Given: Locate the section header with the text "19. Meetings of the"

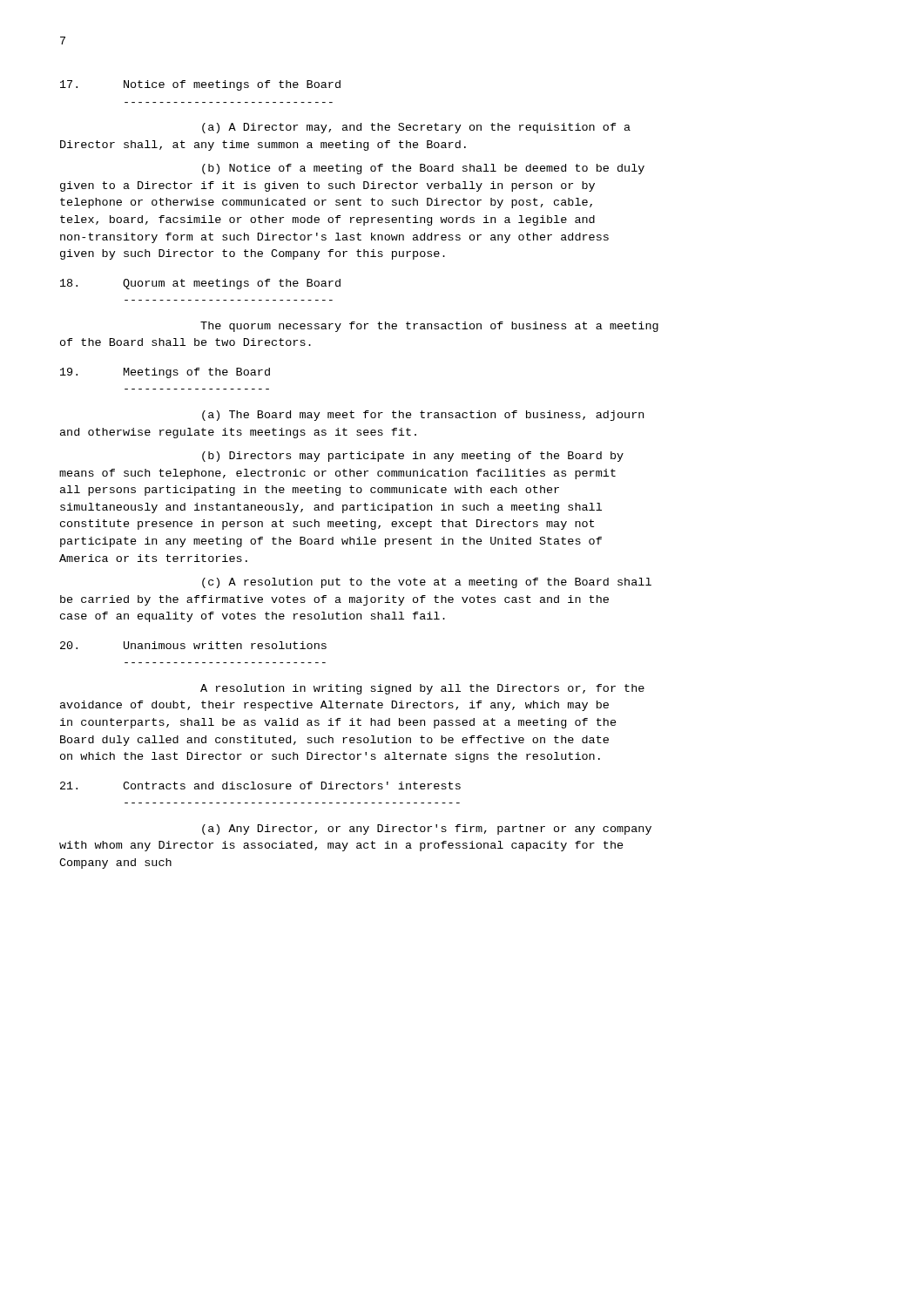Looking at the screenshot, I should tap(165, 373).
